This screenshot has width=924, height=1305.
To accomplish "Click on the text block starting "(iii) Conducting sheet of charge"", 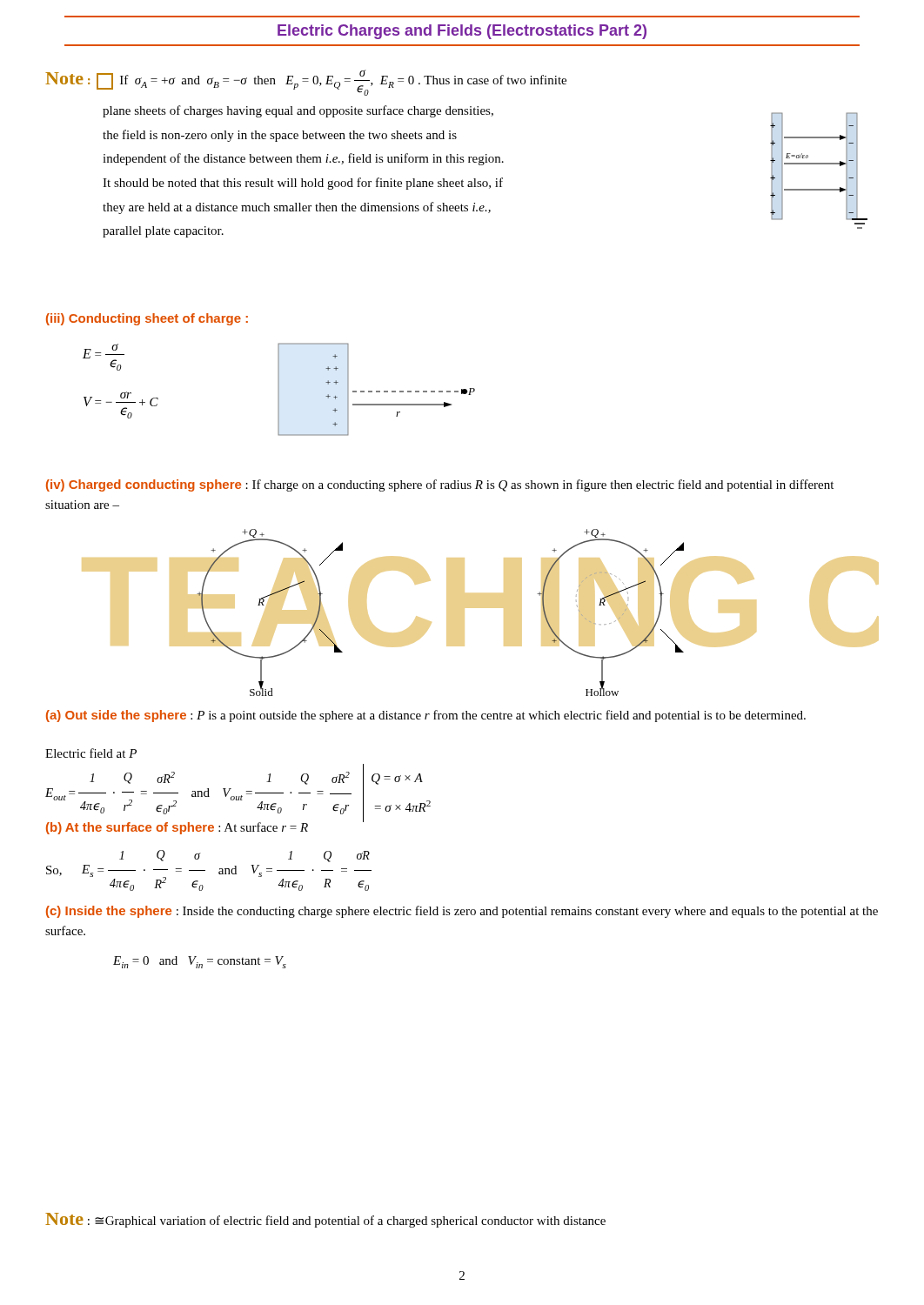I will coord(147,318).
